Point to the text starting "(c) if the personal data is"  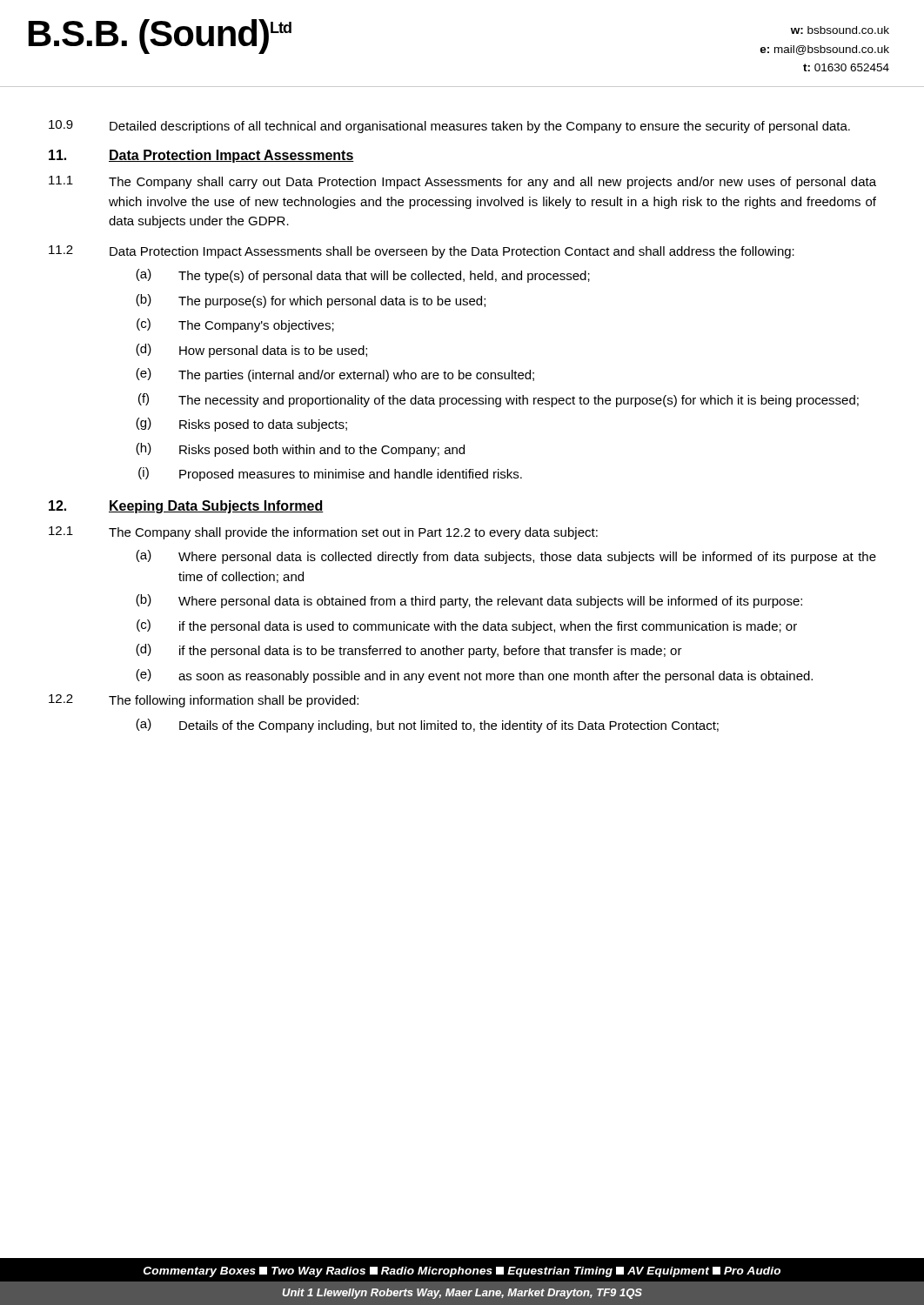point(492,626)
